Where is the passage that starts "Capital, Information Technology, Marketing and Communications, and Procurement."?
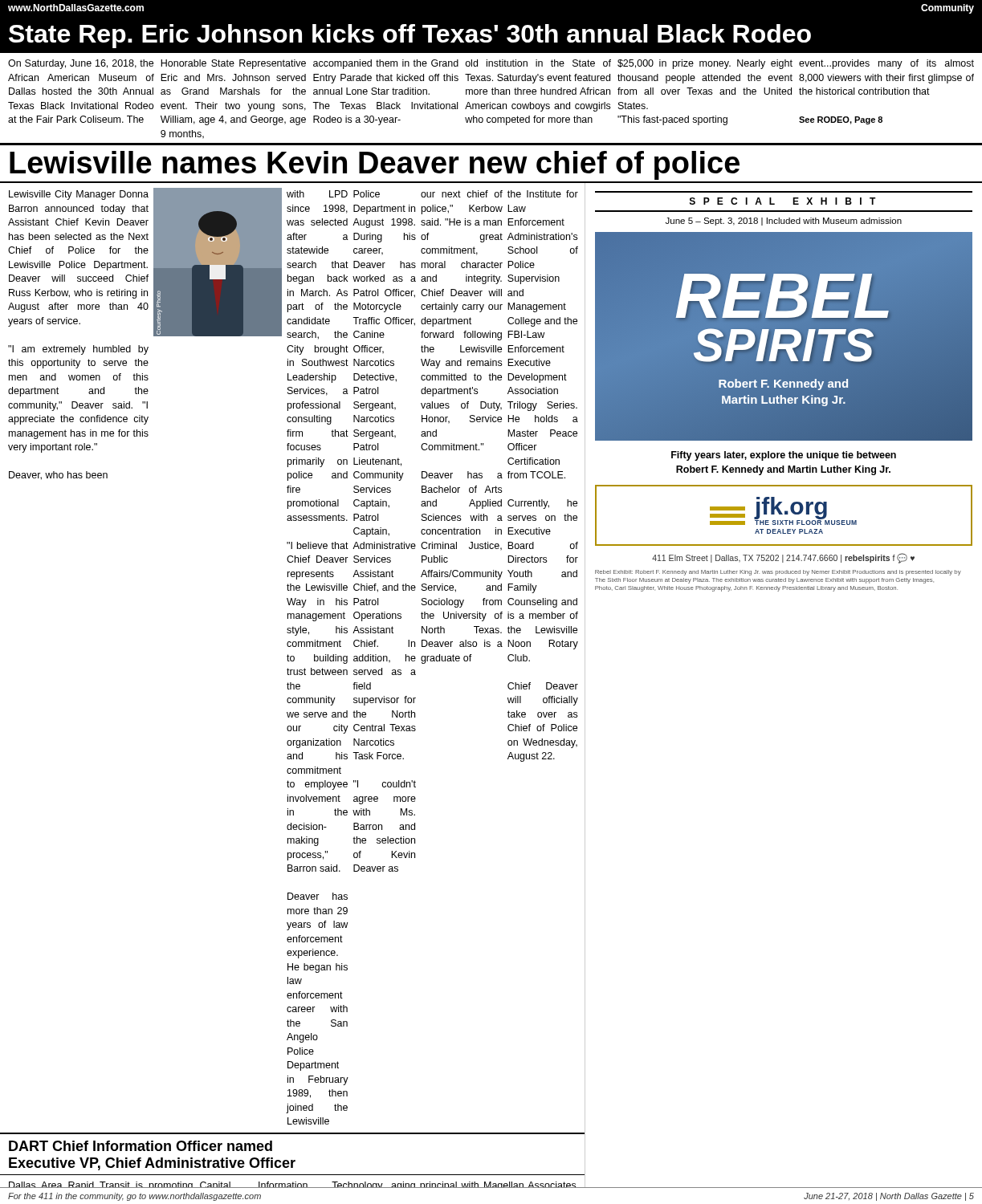982x1204 pixels. (x=292, y=1192)
